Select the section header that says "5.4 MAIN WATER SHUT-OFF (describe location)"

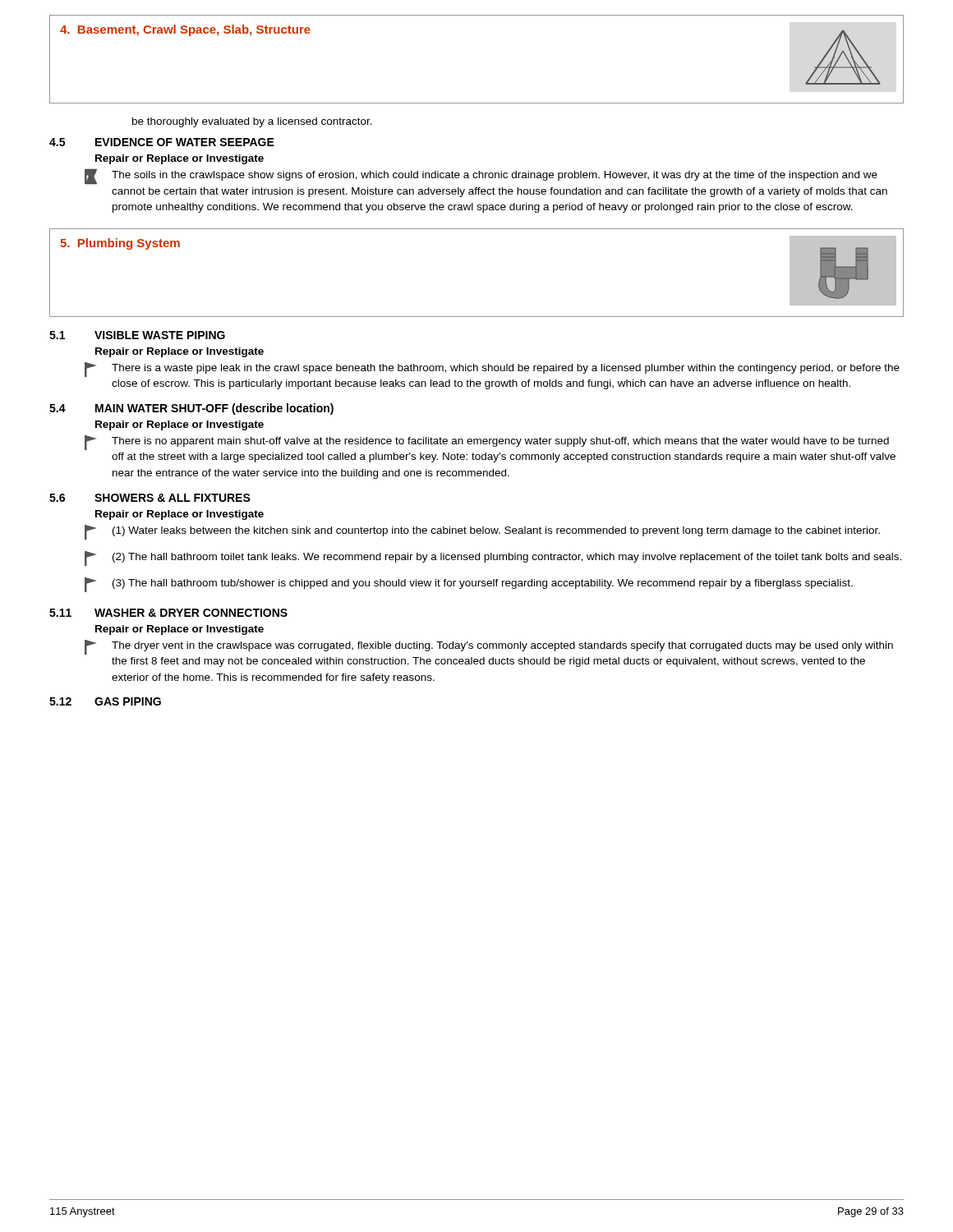tap(192, 408)
